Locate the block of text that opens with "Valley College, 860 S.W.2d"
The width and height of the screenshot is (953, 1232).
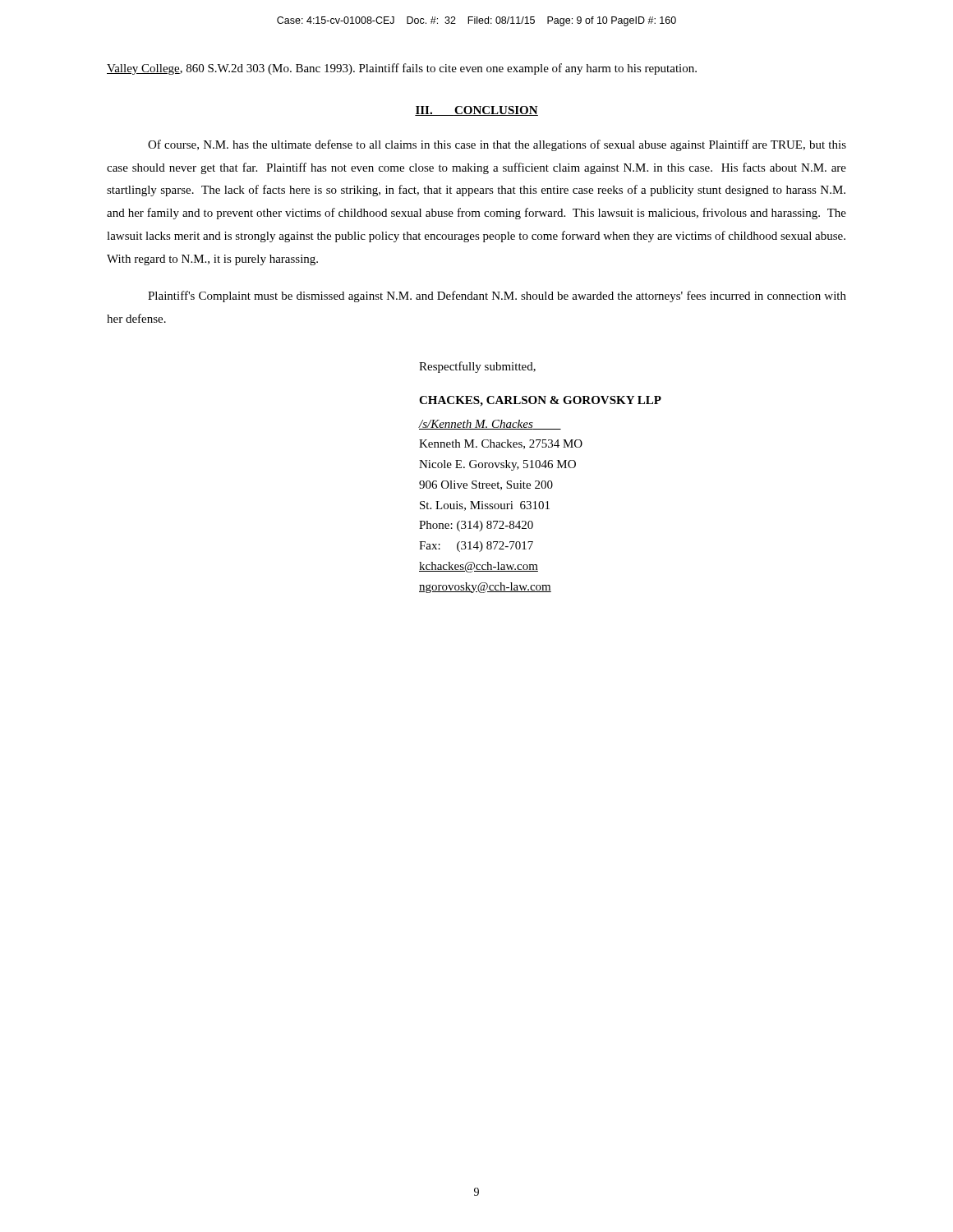[402, 68]
